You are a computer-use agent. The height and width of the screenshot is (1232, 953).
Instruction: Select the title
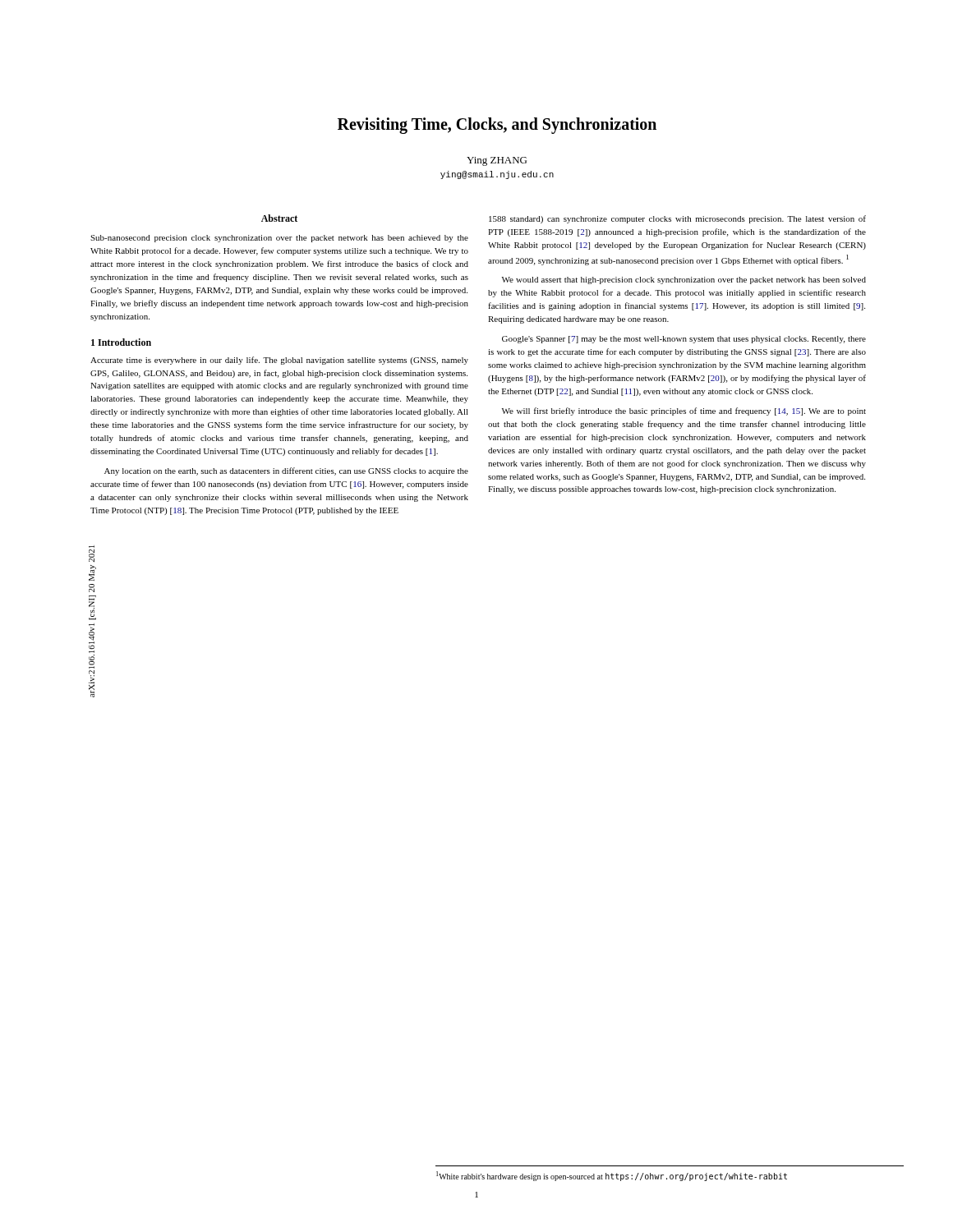tap(497, 124)
